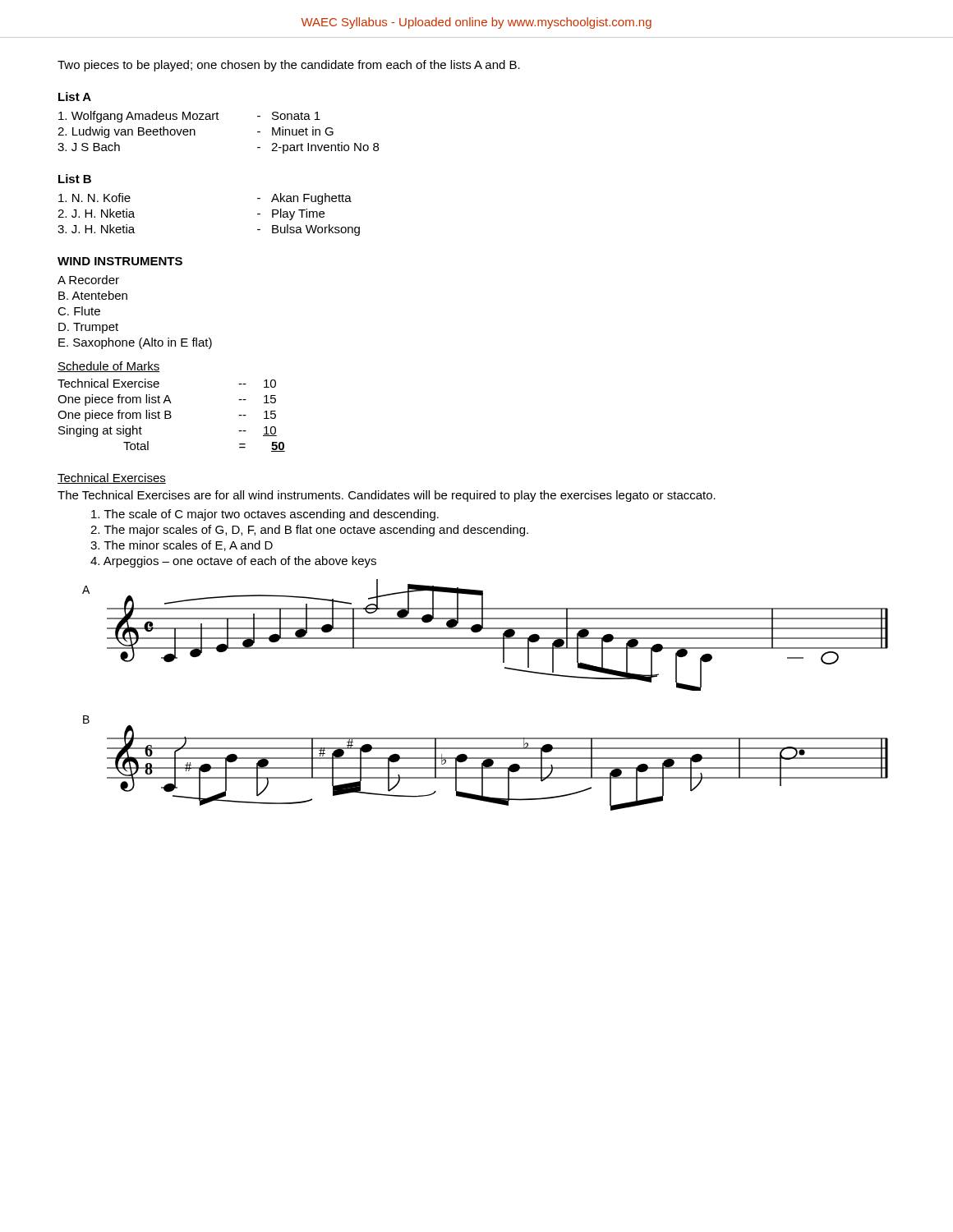Viewport: 953px width, 1232px height.
Task: Locate the text block starting "List B"
Action: 75,179
